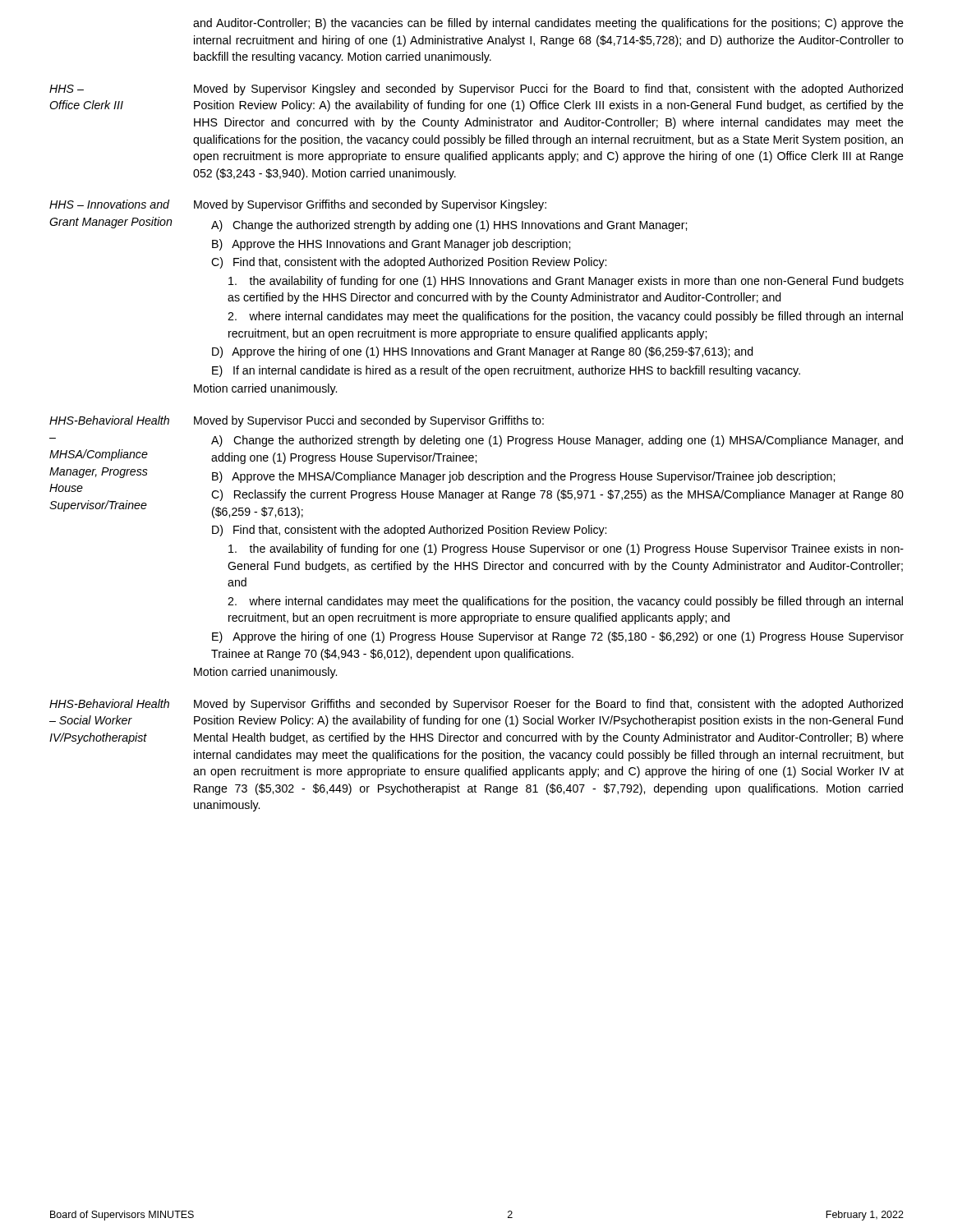This screenshot has width=953, height=1232.
Task: Find the text block containing "Moved by Supervisor Pucci and seconded by"
Action: click(x=369, y=420)
